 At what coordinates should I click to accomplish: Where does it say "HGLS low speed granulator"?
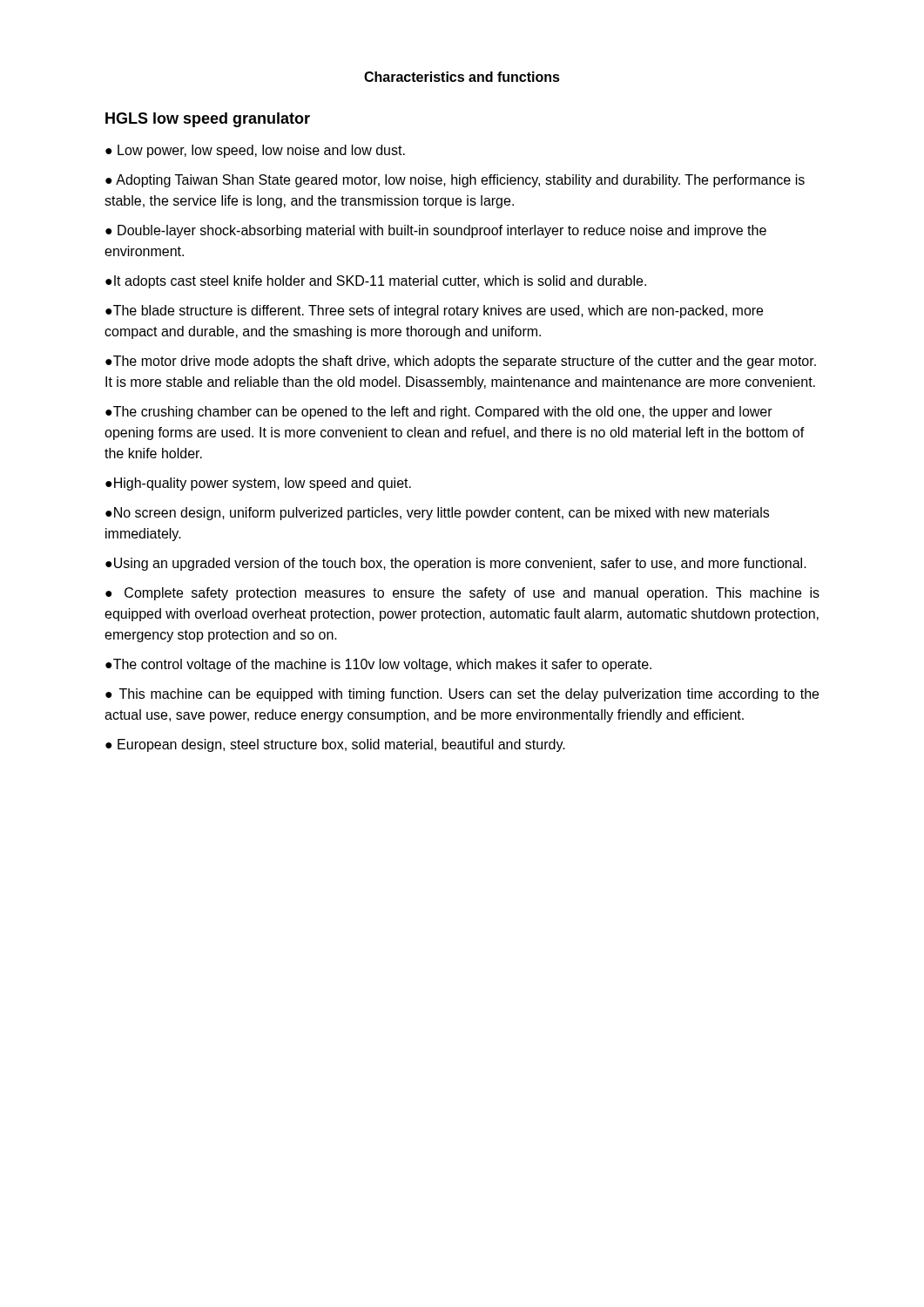coord(207,118)
